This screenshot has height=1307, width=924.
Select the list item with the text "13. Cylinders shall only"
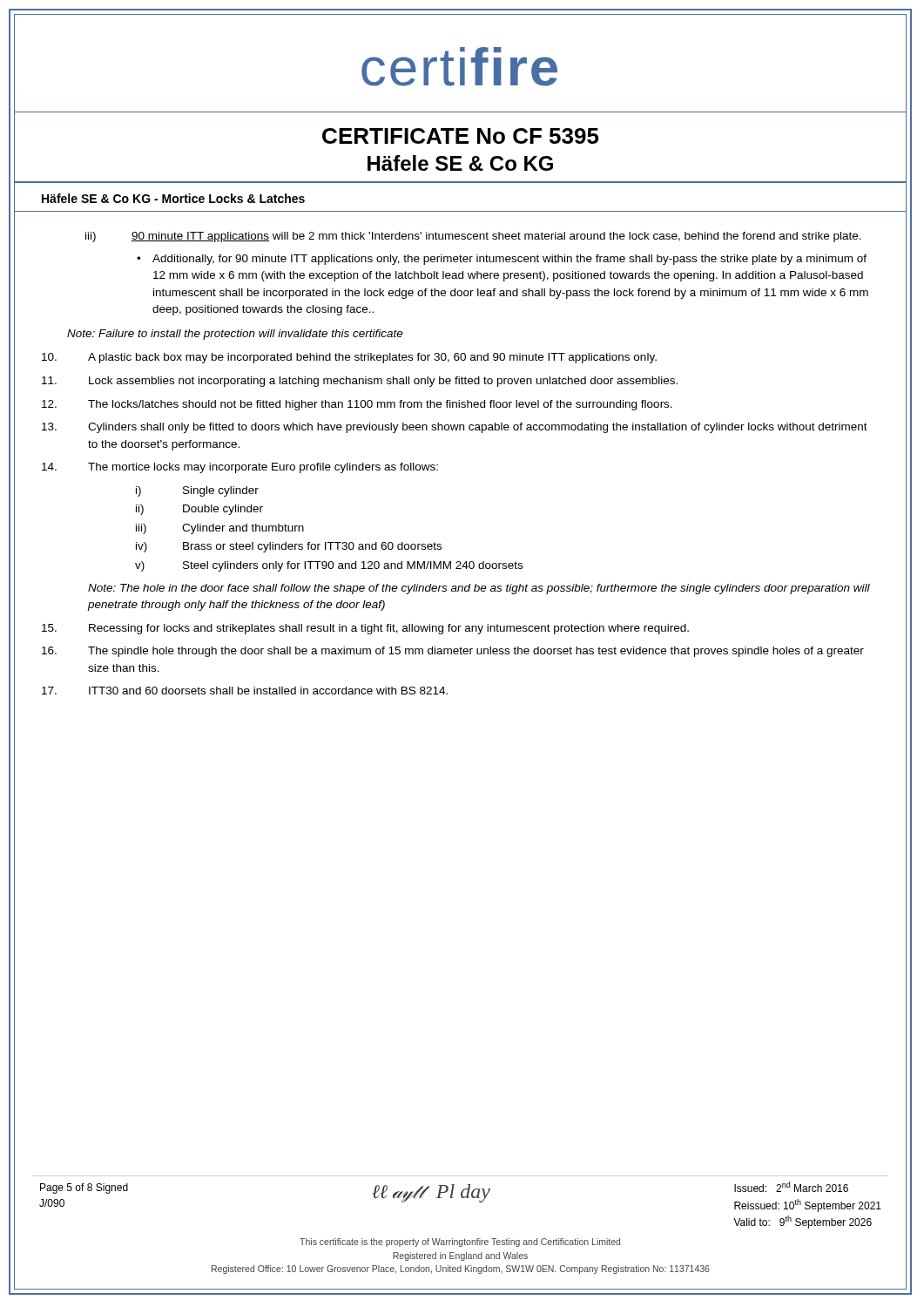click(x=460, y=435)
